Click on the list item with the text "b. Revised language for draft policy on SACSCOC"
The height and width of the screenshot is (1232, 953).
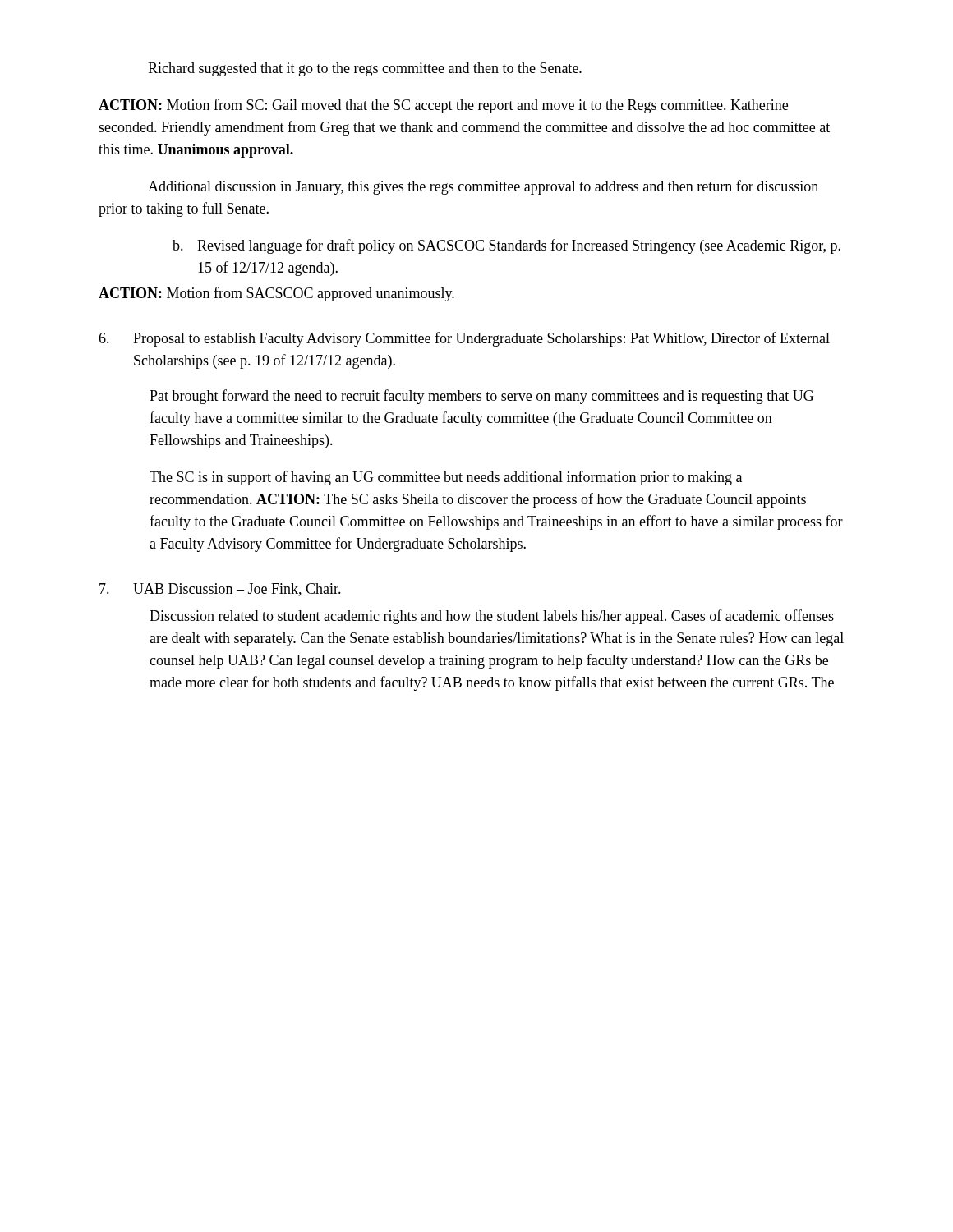point(509,257)
